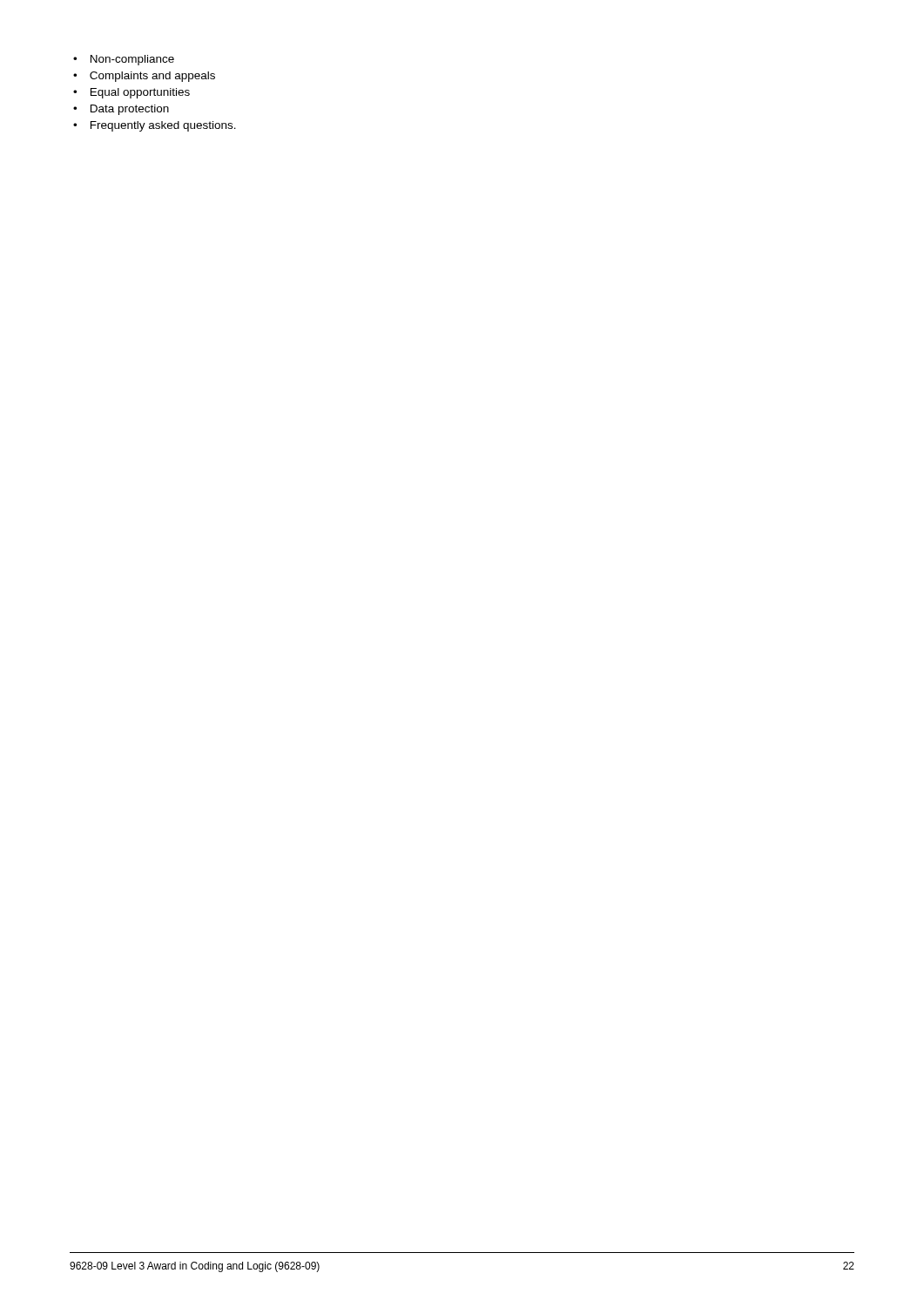Find the passage starting "Frequently asked questions."
Screen dimensions: 1307x924
(x=155, y=126)
